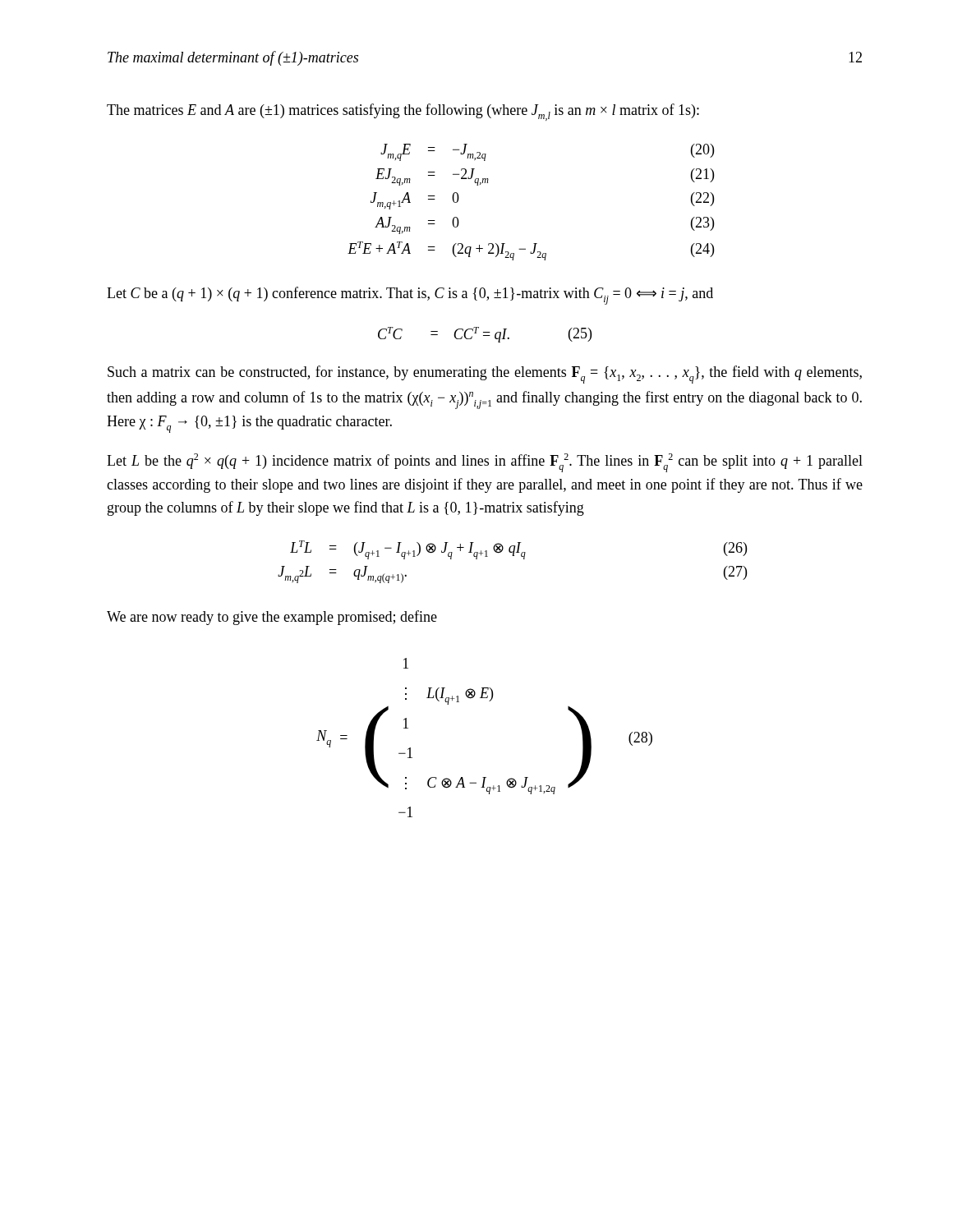Find the formula on this page that starts "LTL = (Jq+1 − Iq+1) ⊗"
Image resolution: width=953 pixels, height=1232 pixels.
point(485,561)
